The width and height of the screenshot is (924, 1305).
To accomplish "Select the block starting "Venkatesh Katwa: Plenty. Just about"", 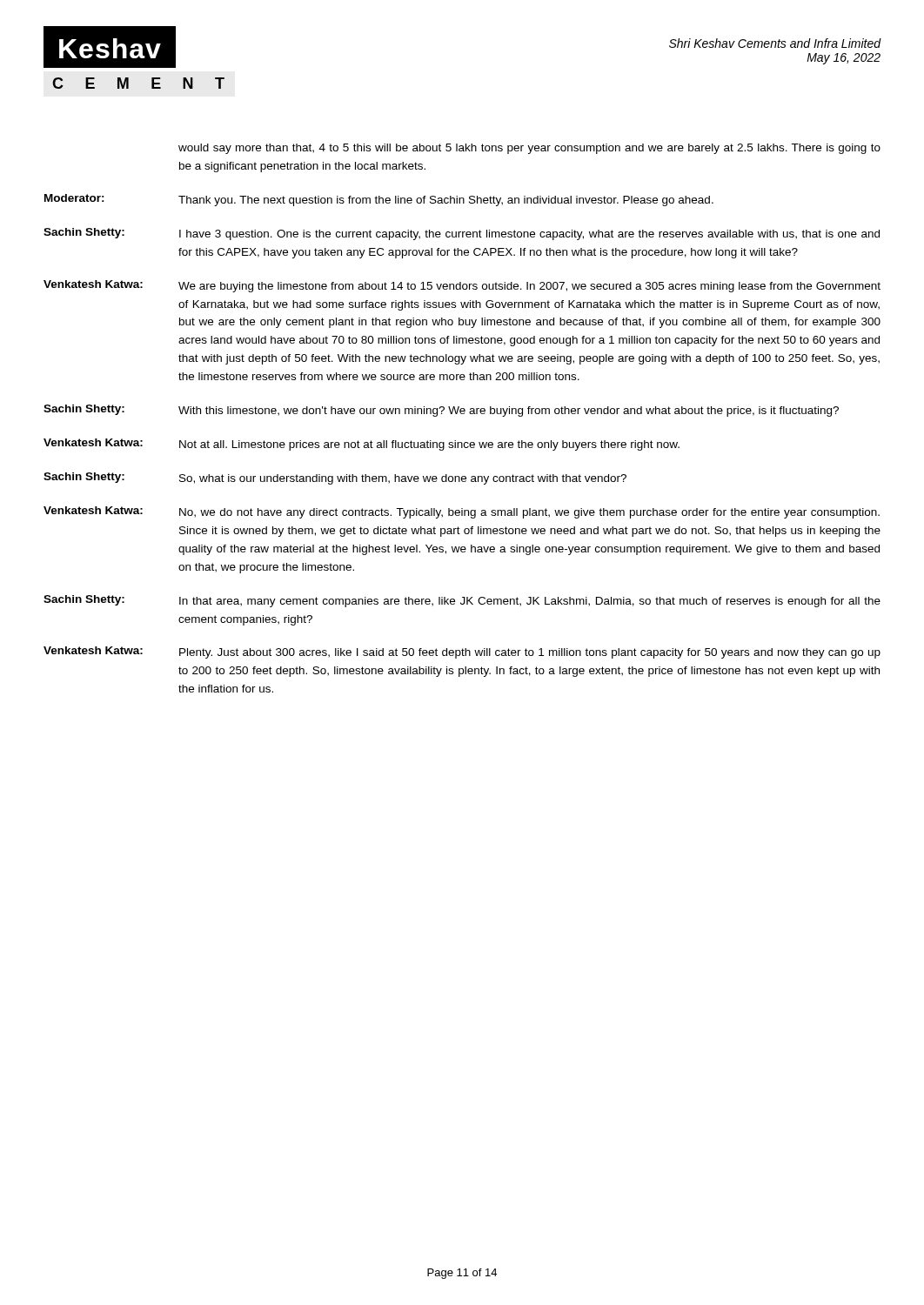I will [462, 671].
